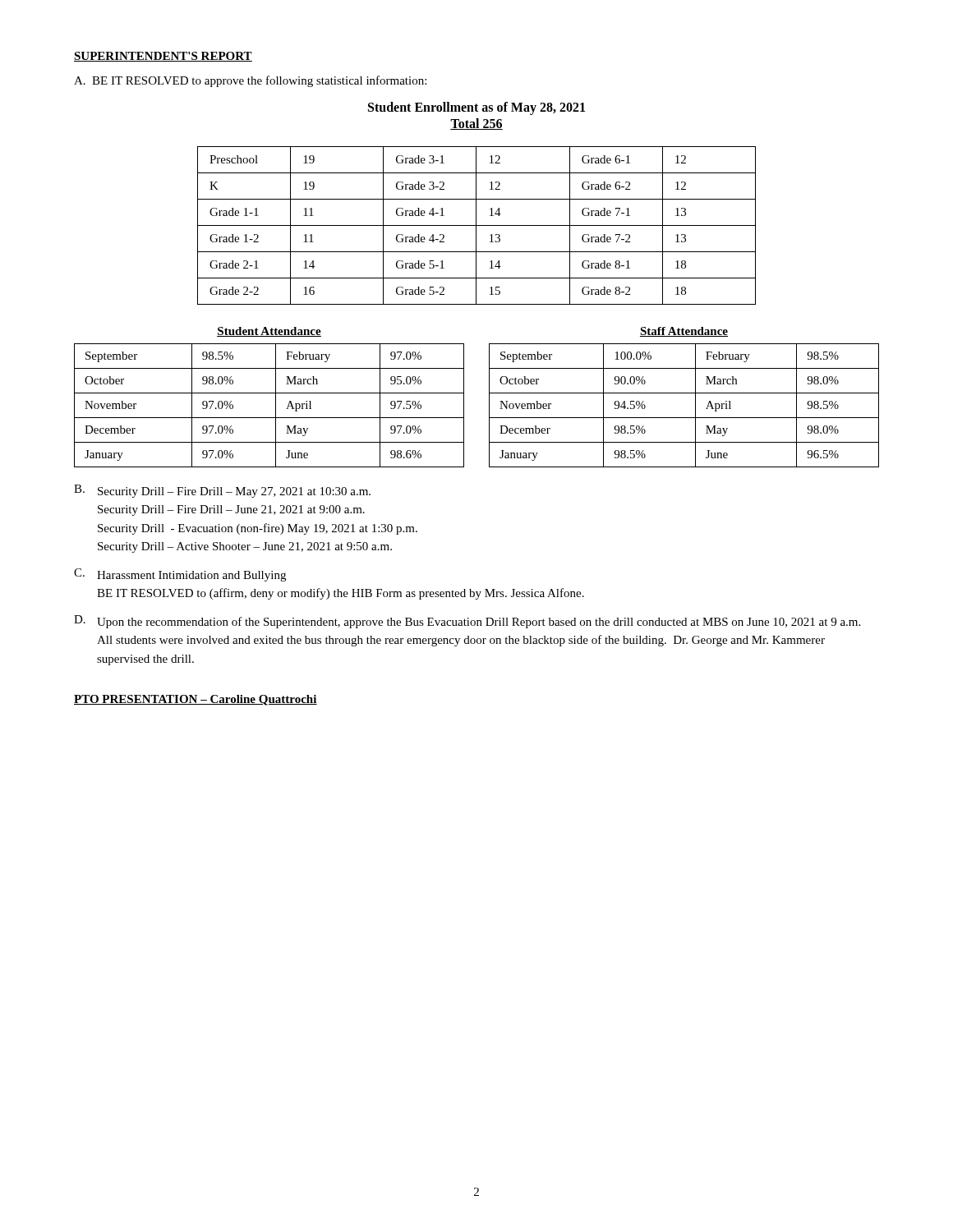Find the list item that reads "B. Security Drill – Fire Drill –"
The height and width of the screenshot is (1232, 953).
(222, 491)
